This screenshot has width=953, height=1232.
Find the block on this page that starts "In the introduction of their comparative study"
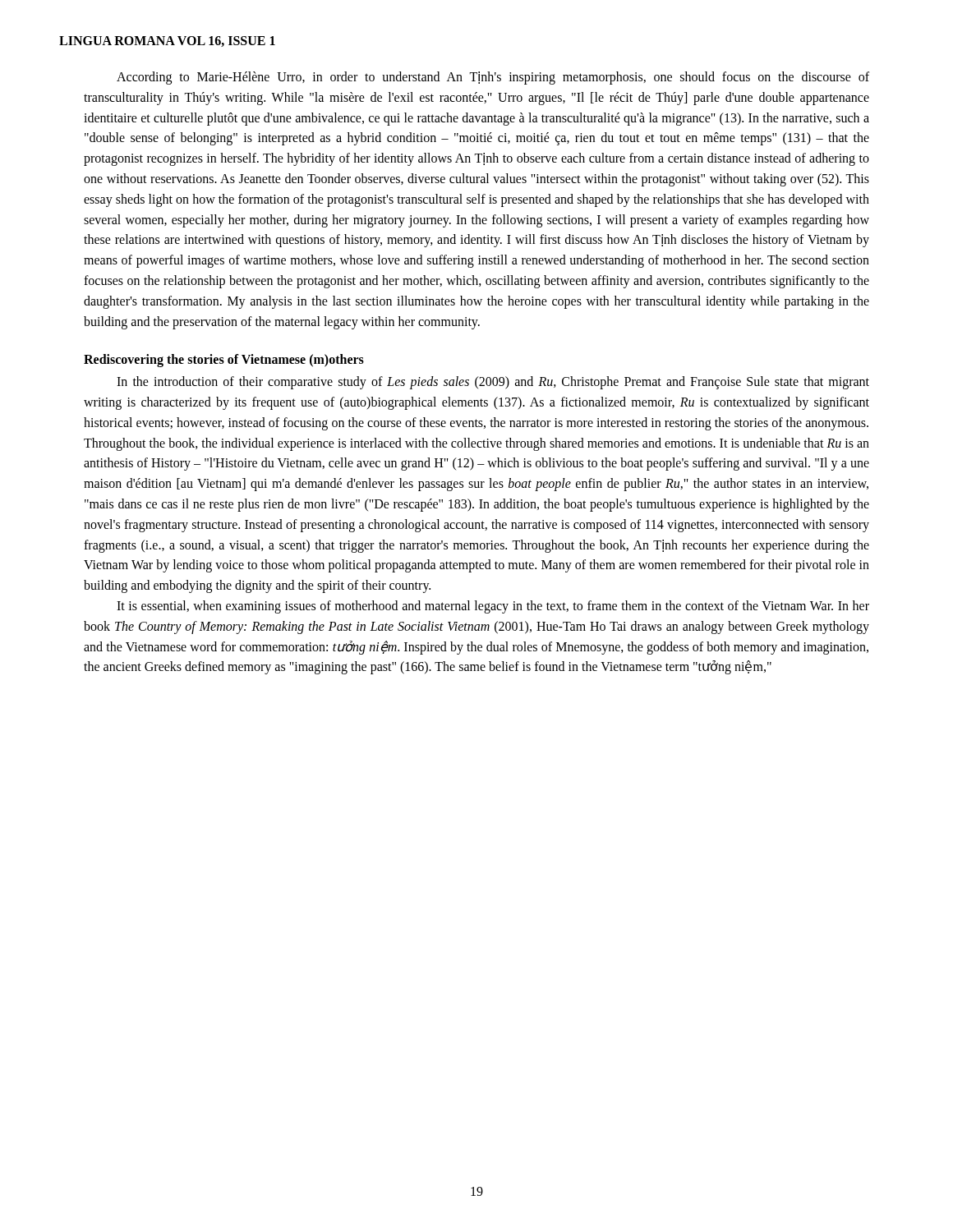(476, 484)
